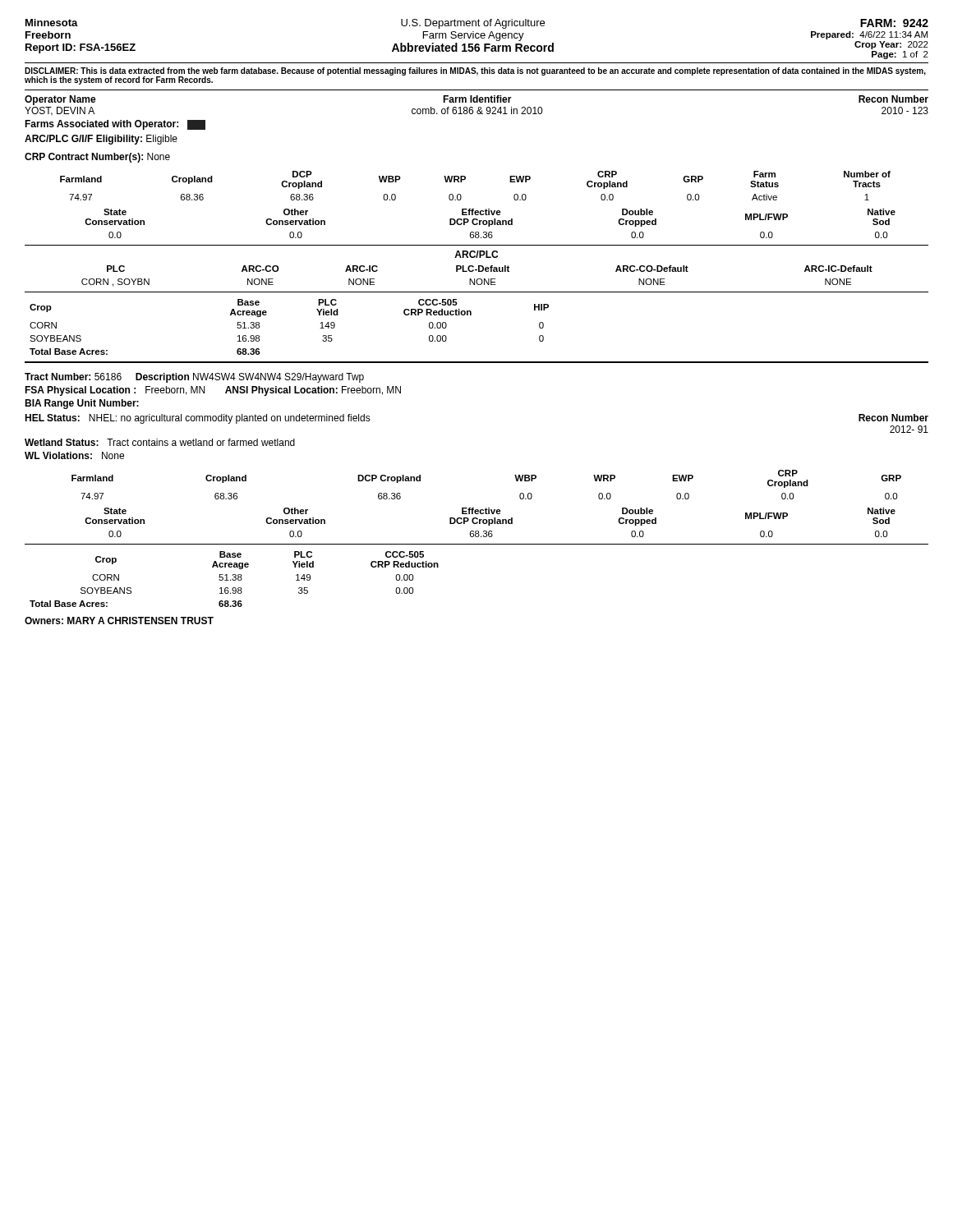Find the block on this page that starts "FSA Physical Location : Freeborn, MN ANSI"
This screenshot has height=1232, width=953.
click(x=213, y=390)
